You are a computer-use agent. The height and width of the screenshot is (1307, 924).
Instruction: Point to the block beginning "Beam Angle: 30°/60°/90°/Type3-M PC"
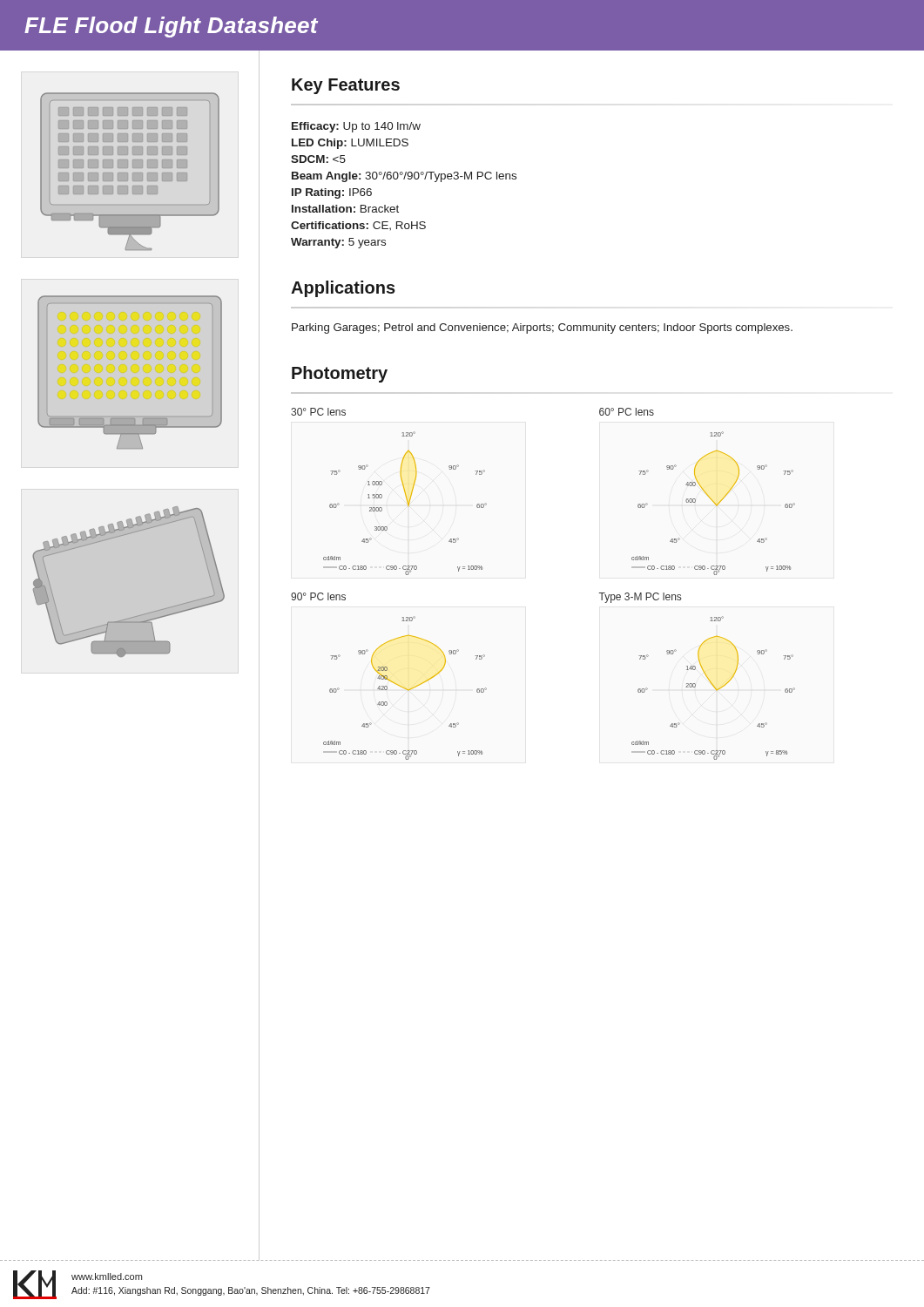(404, 176)
